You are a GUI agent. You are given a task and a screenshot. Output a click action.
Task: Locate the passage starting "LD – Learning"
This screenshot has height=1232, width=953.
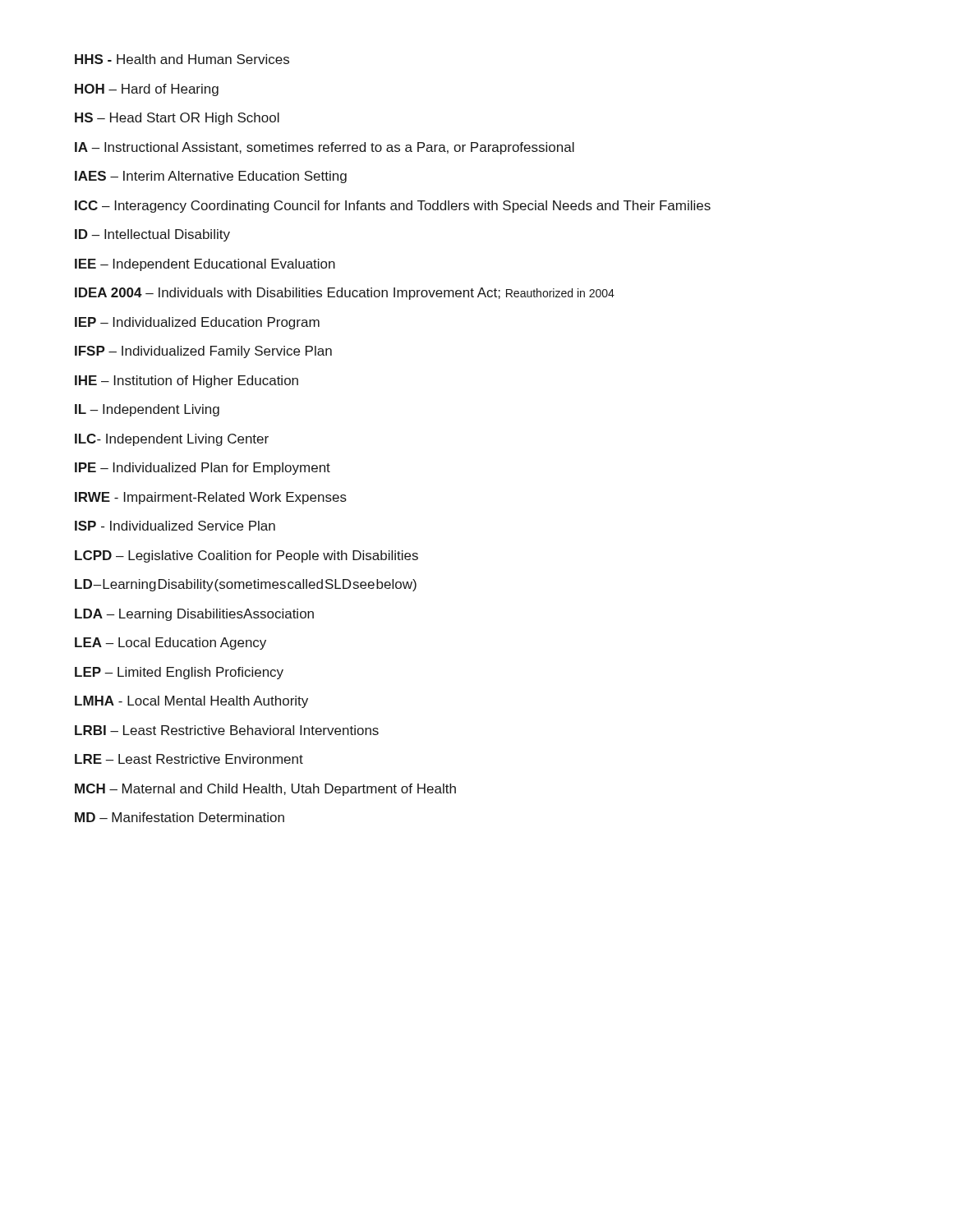pos(245,584)
